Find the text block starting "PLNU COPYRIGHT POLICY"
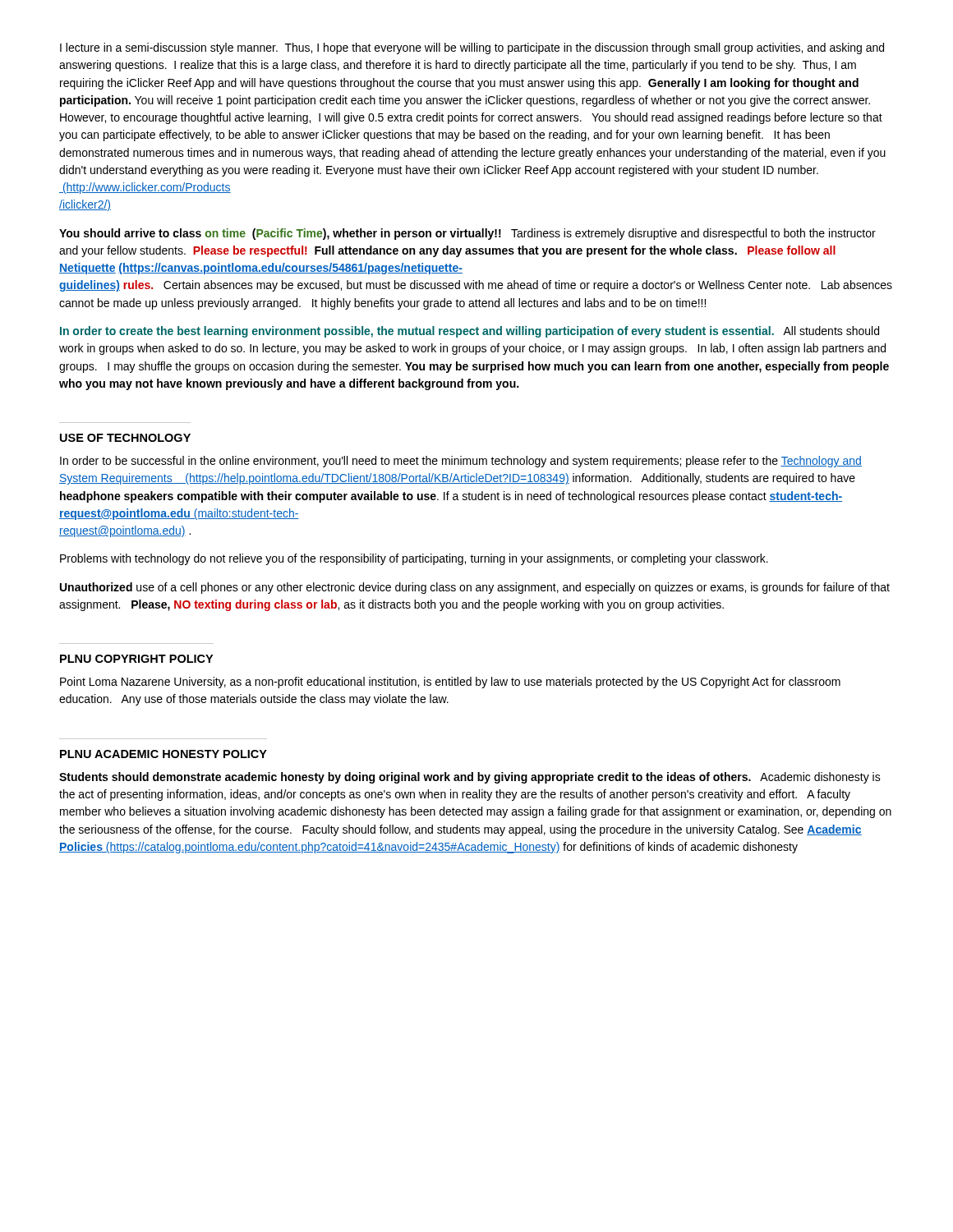The height and width of the screenshot is (1232, 953). click(136, 659)
